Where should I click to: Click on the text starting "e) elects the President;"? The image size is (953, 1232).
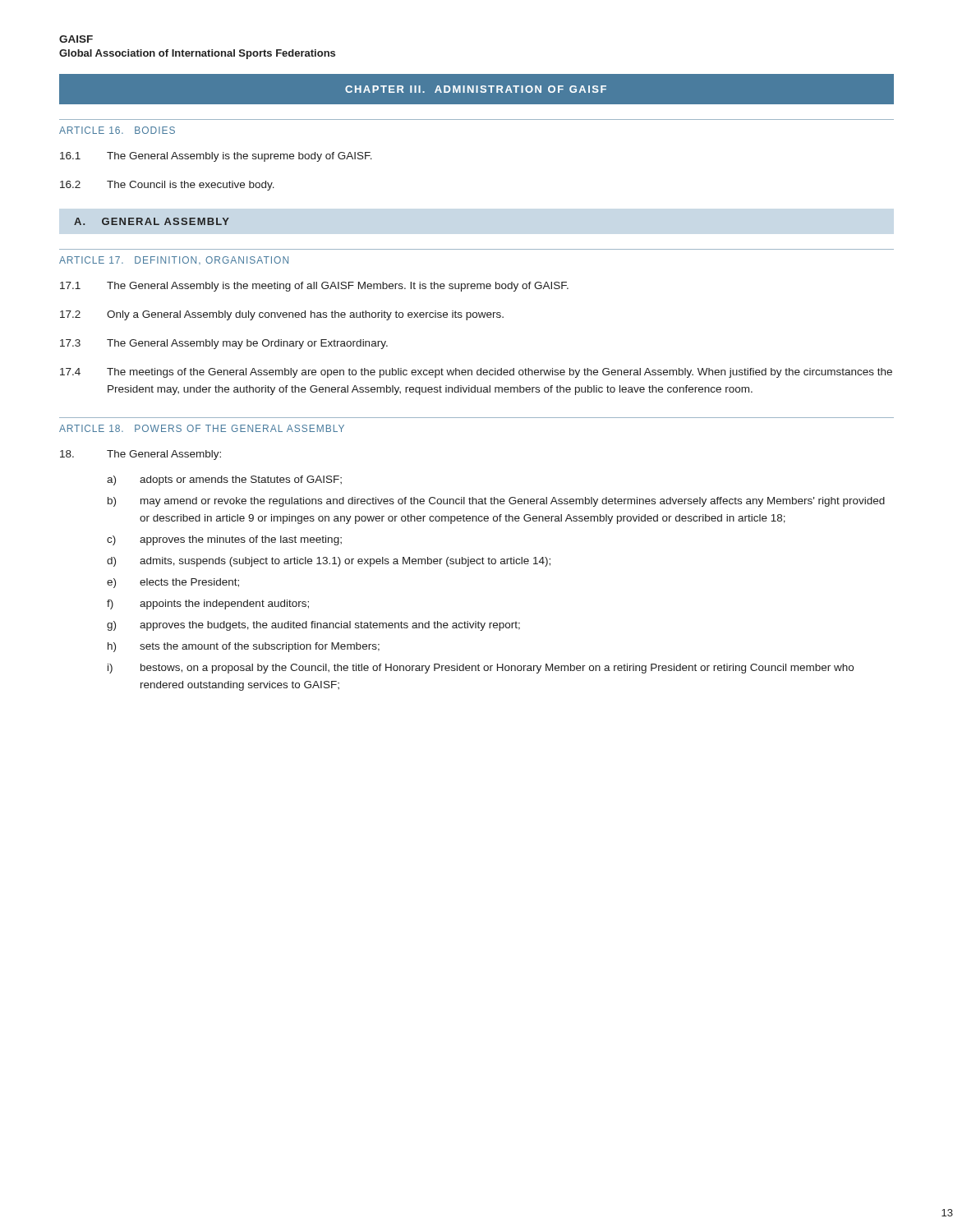tap(173, 583)
